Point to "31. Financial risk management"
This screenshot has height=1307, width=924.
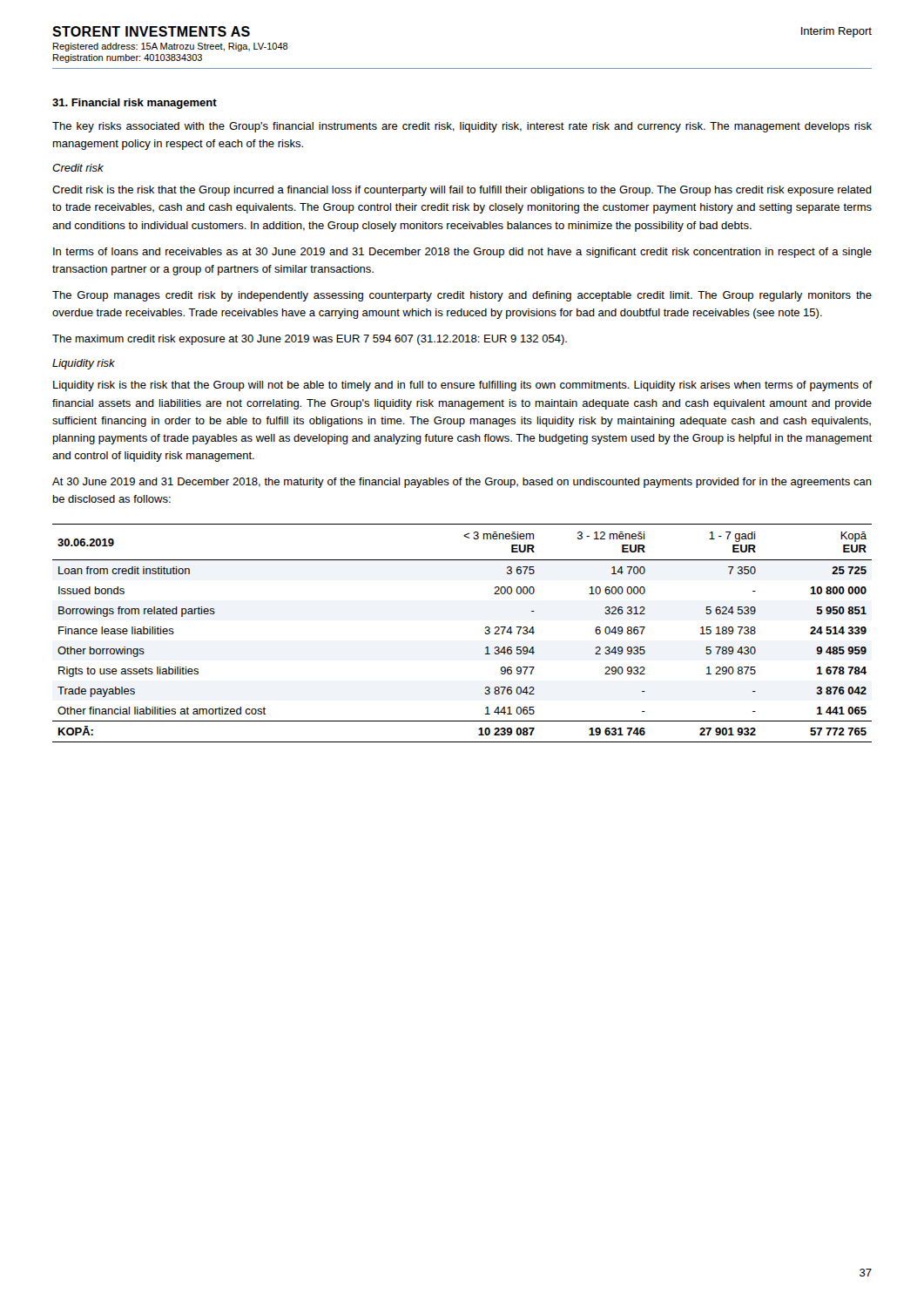pos(134,102)
